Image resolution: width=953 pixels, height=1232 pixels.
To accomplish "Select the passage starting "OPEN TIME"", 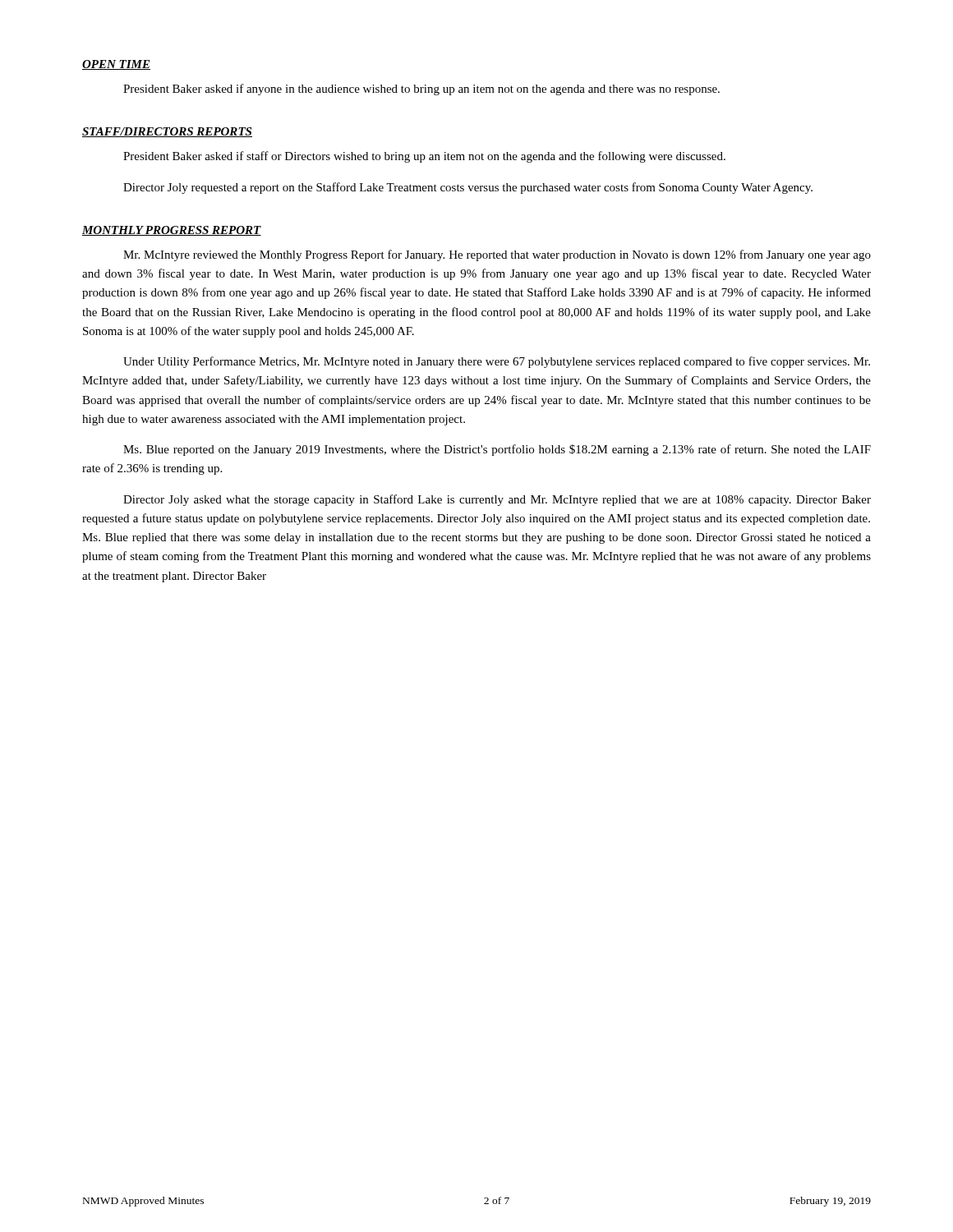I will pyautogui.click(x=116, y=64).
